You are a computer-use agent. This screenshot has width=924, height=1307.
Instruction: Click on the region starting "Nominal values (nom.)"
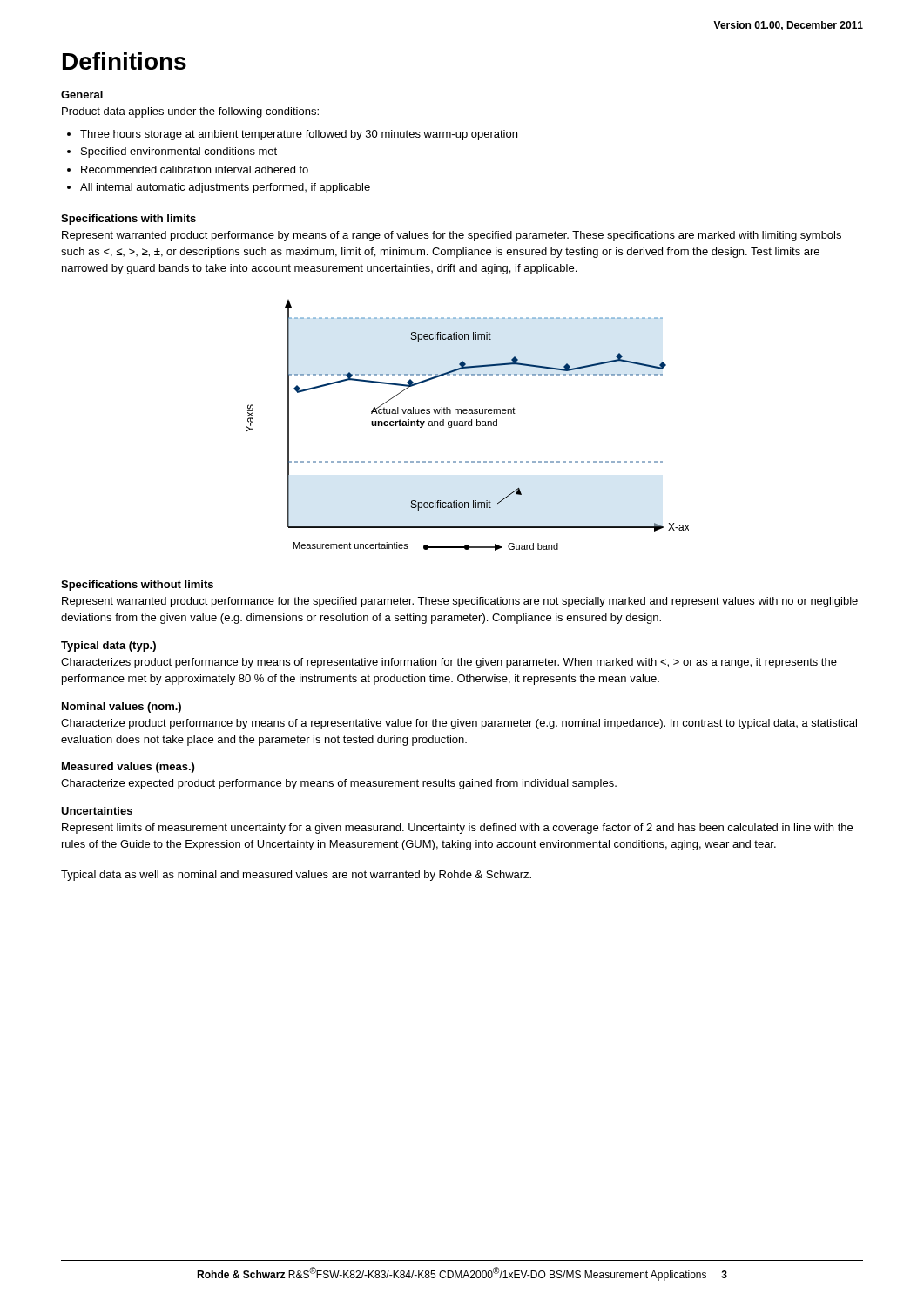pyautogui.click(x=121, y=706)
